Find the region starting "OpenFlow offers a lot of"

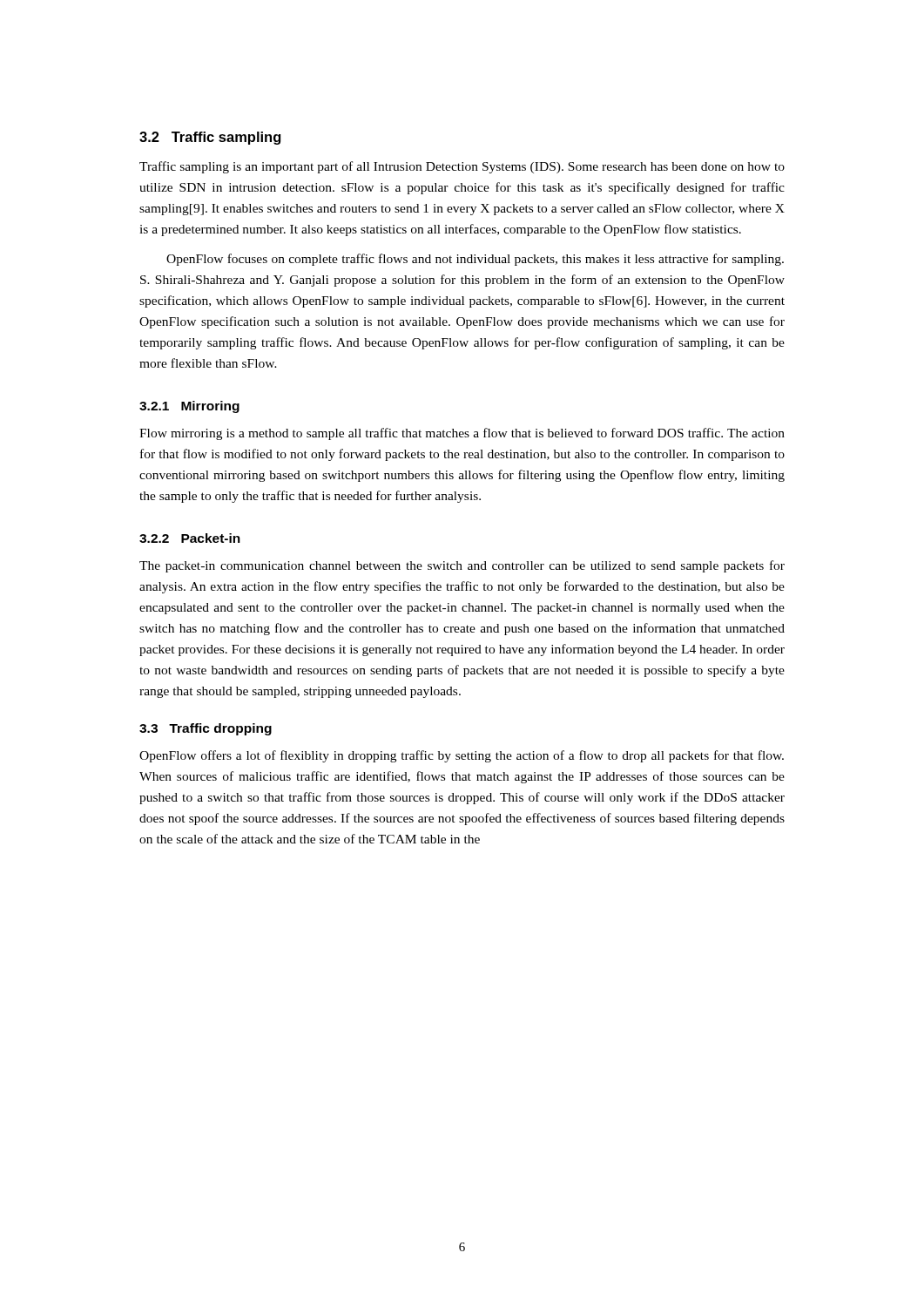tap(462, 797)
